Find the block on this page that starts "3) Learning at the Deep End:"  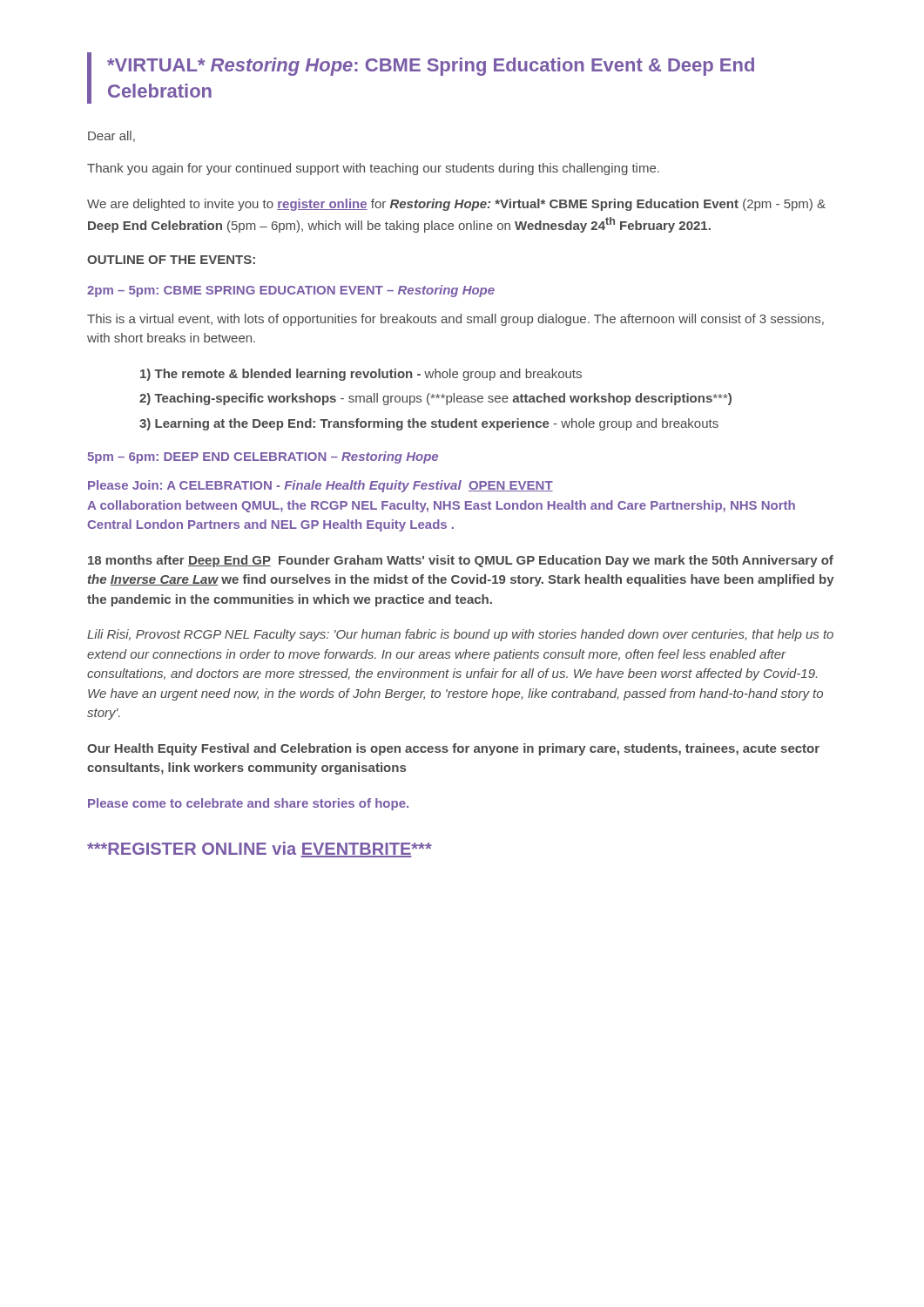point(429,423)
